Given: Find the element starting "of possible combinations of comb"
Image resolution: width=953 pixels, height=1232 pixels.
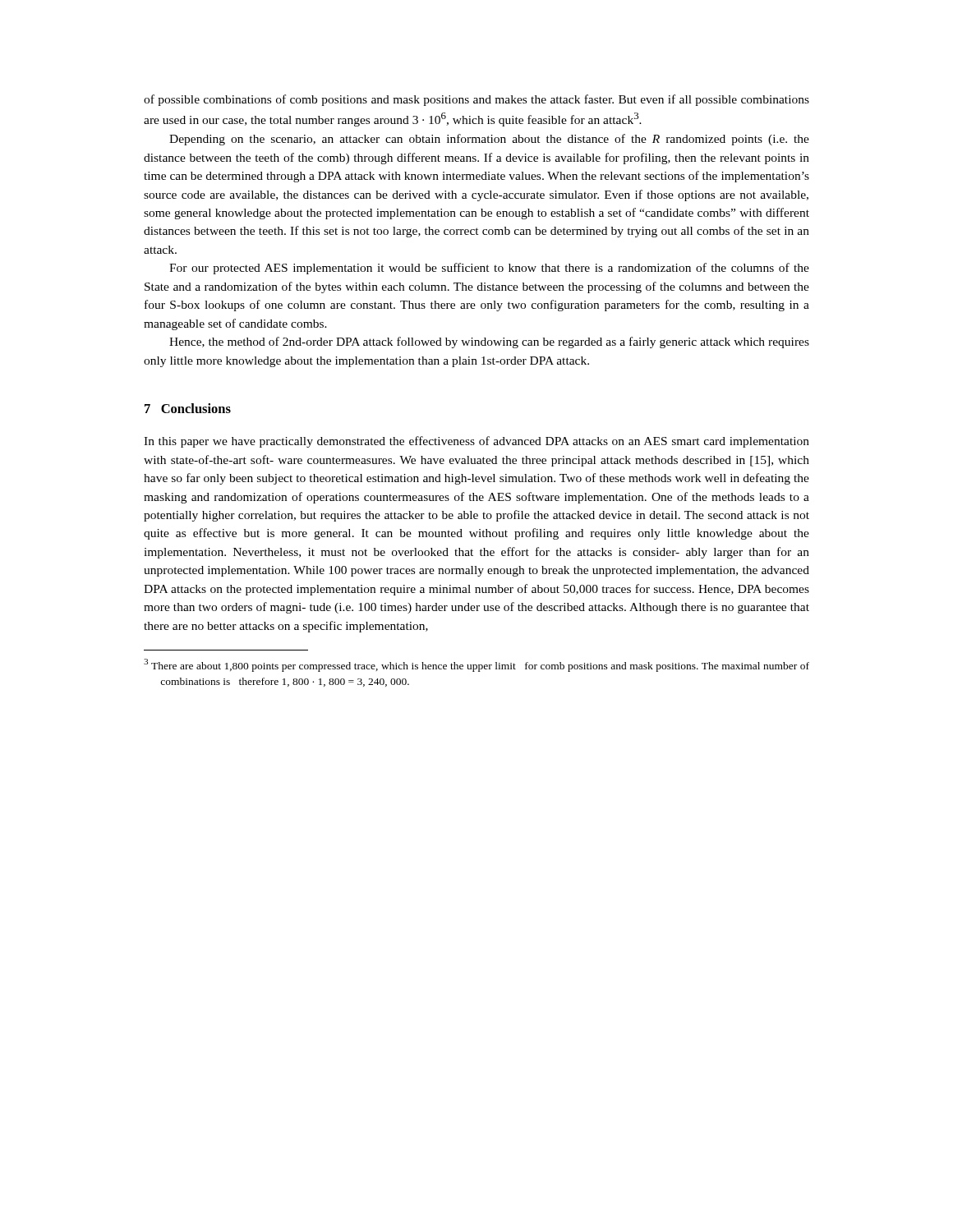Looking at the screenshot, I should coord(476,230).
